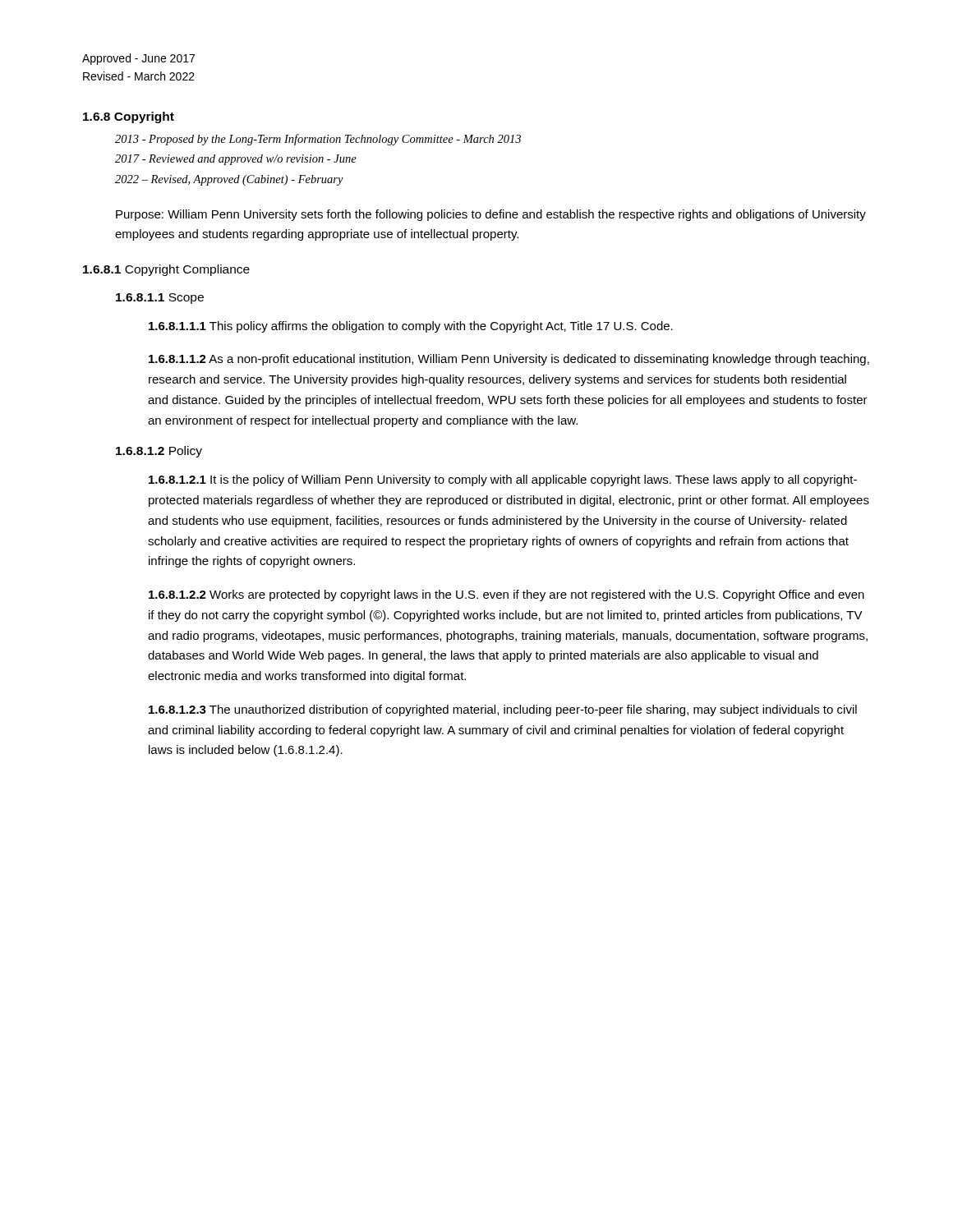This screenshot has height=1232, width=953.
Task: Click on the text block that says "6.8.1.2.2 Works are protected by"
Action: point(508,635)
